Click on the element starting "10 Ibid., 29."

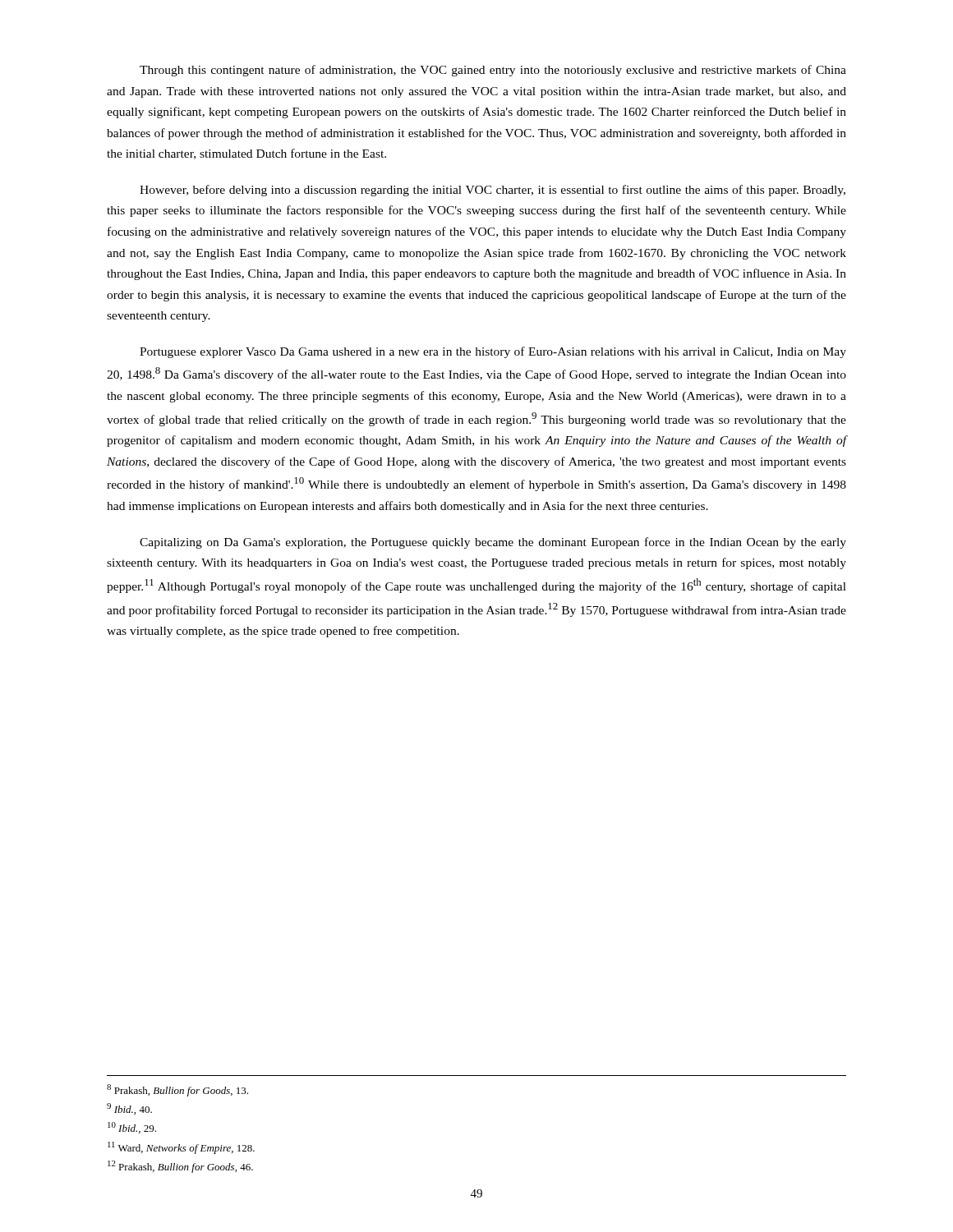click(x=132, y=1127)
